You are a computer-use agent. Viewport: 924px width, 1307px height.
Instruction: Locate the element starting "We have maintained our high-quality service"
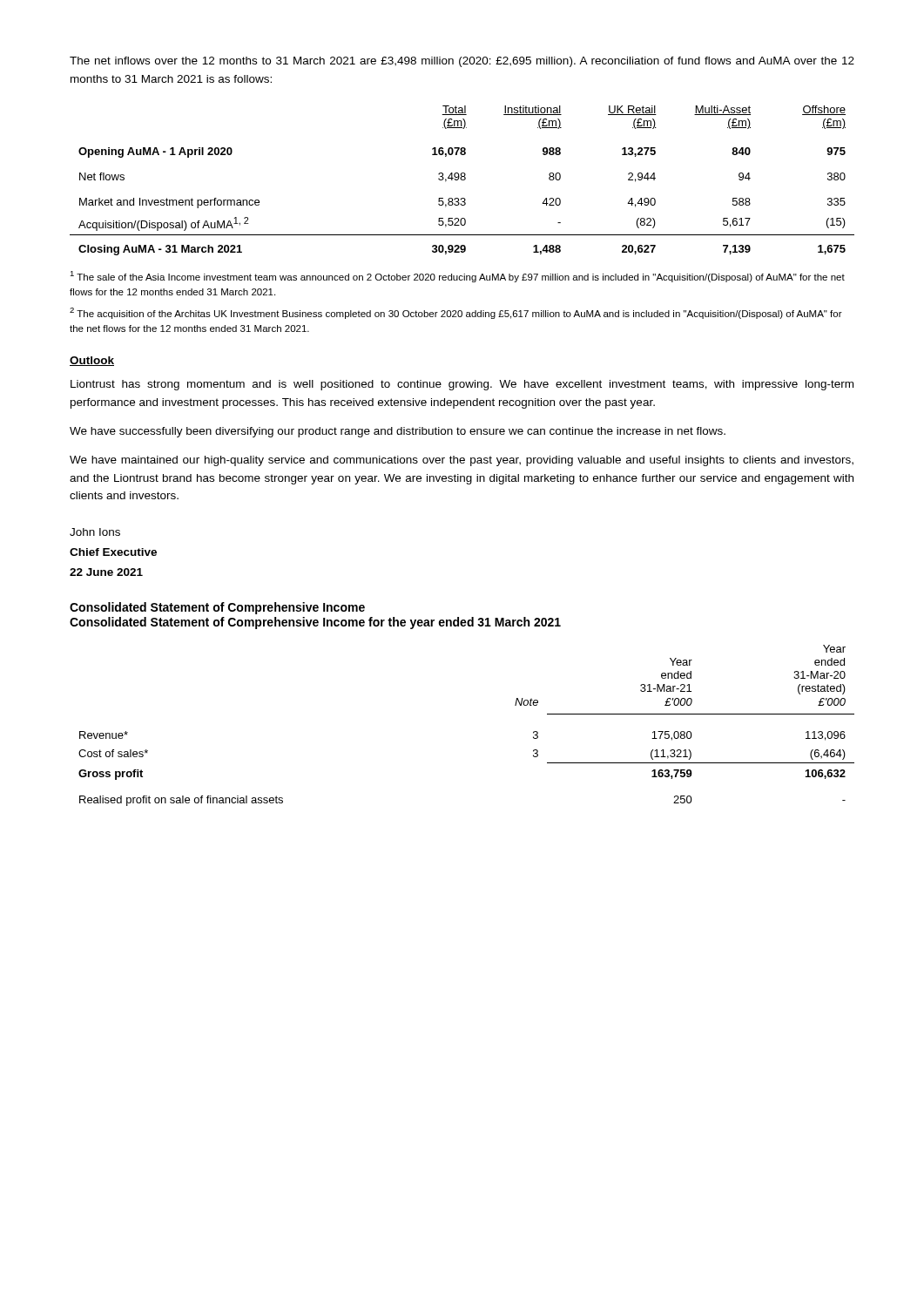[462, 478]
